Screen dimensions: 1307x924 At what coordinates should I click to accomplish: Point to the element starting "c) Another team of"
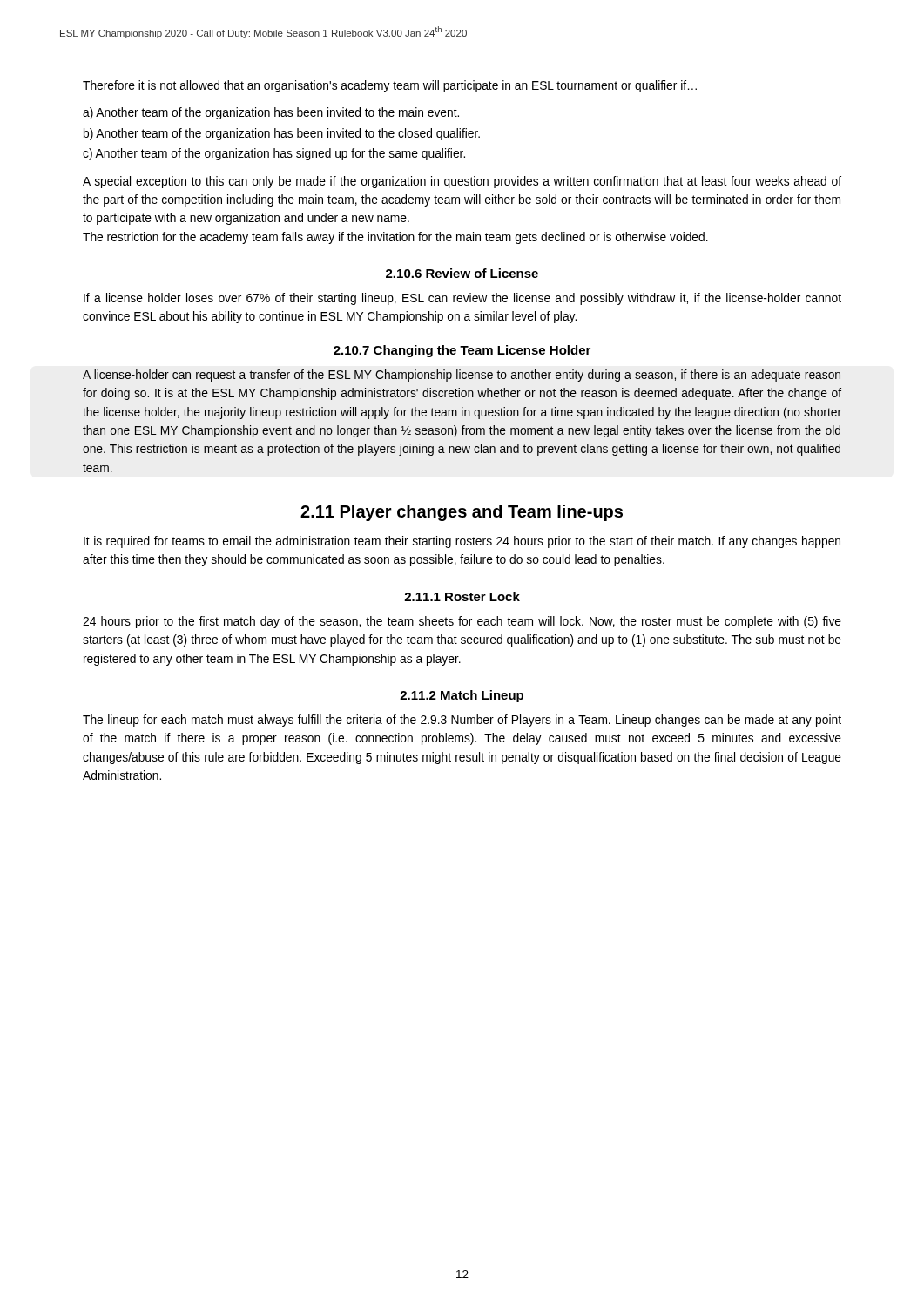click(274, 154)
